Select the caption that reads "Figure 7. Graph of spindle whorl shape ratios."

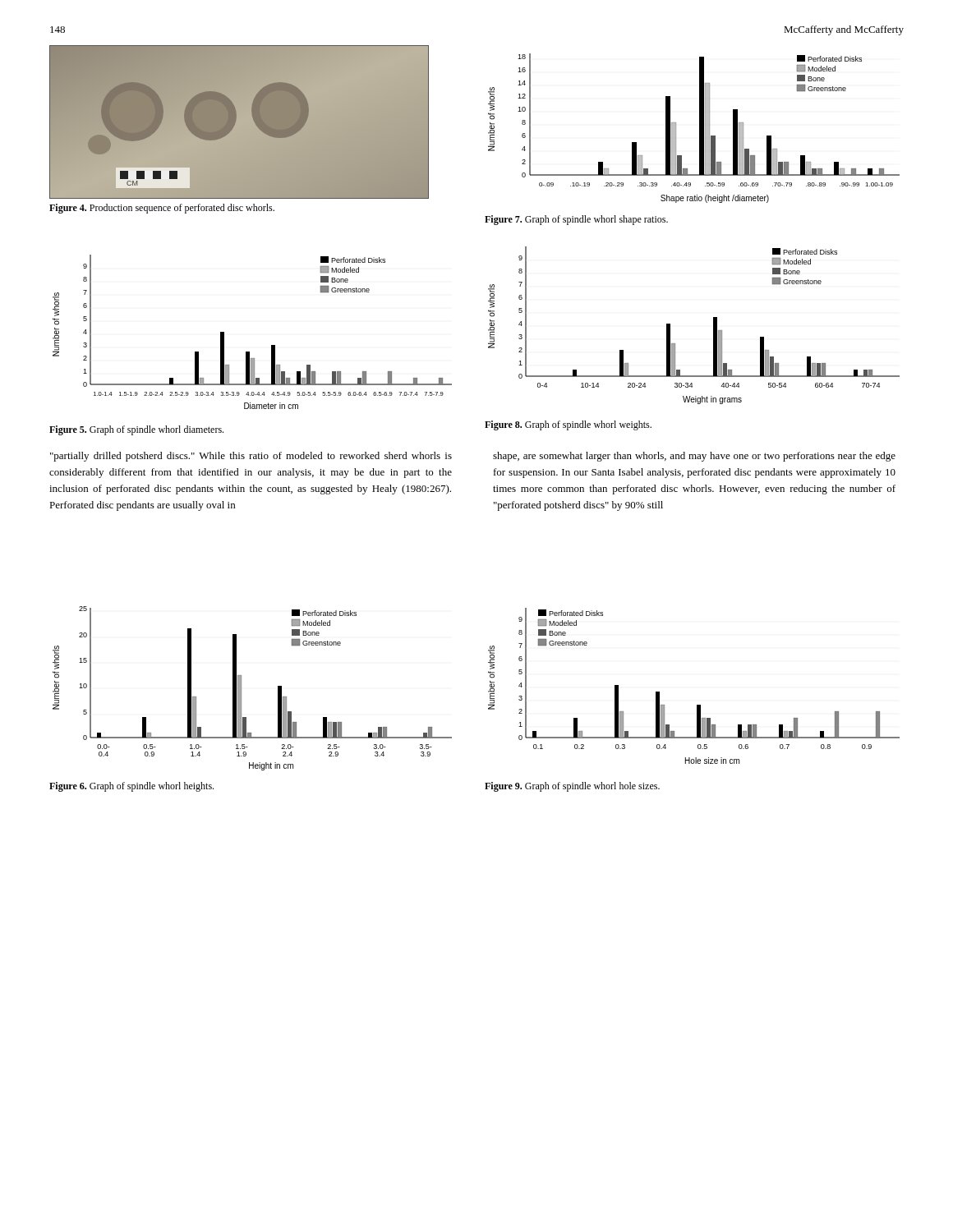click(x=576, y=219)
